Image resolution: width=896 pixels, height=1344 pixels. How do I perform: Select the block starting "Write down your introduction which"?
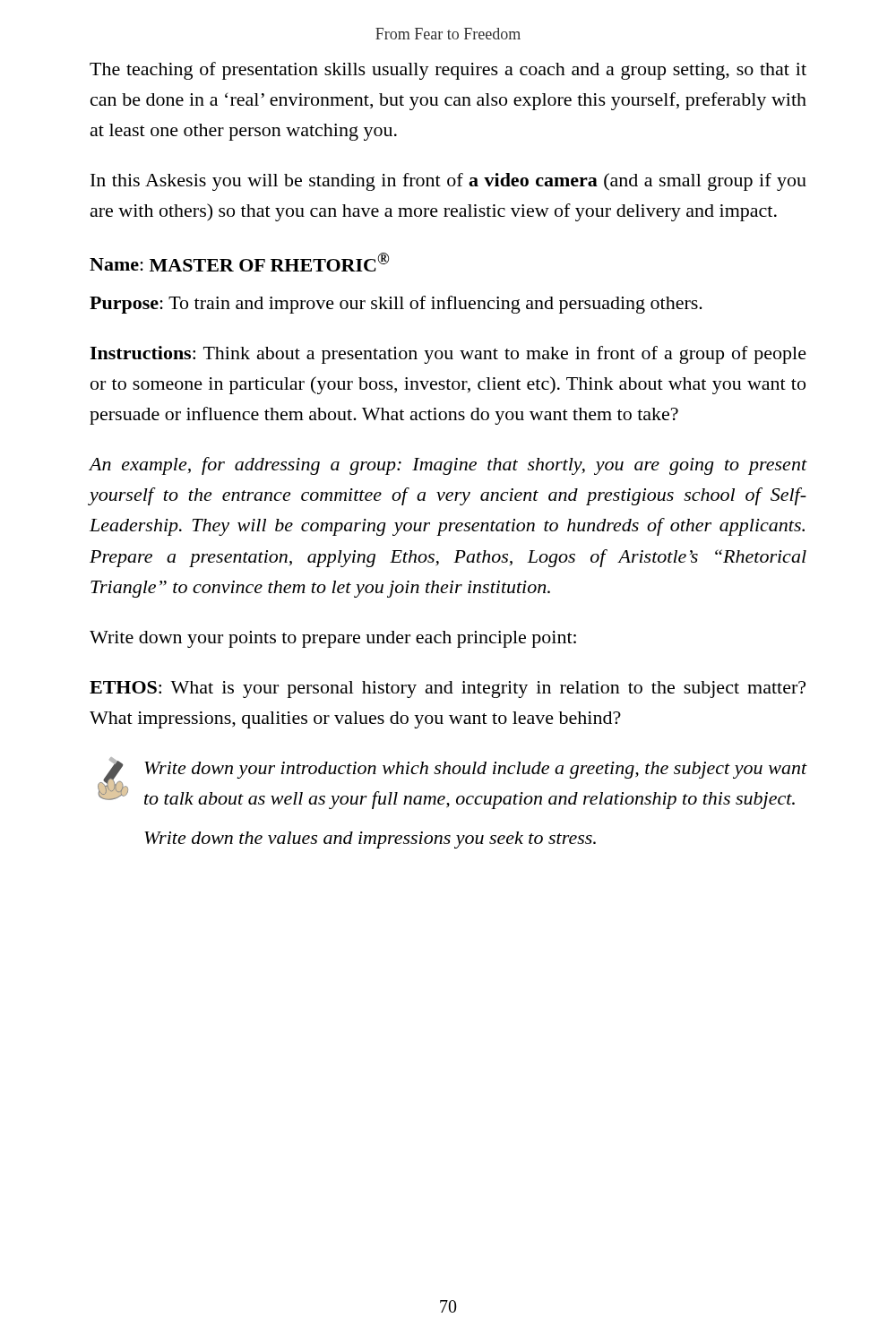(x=448, y=803)
